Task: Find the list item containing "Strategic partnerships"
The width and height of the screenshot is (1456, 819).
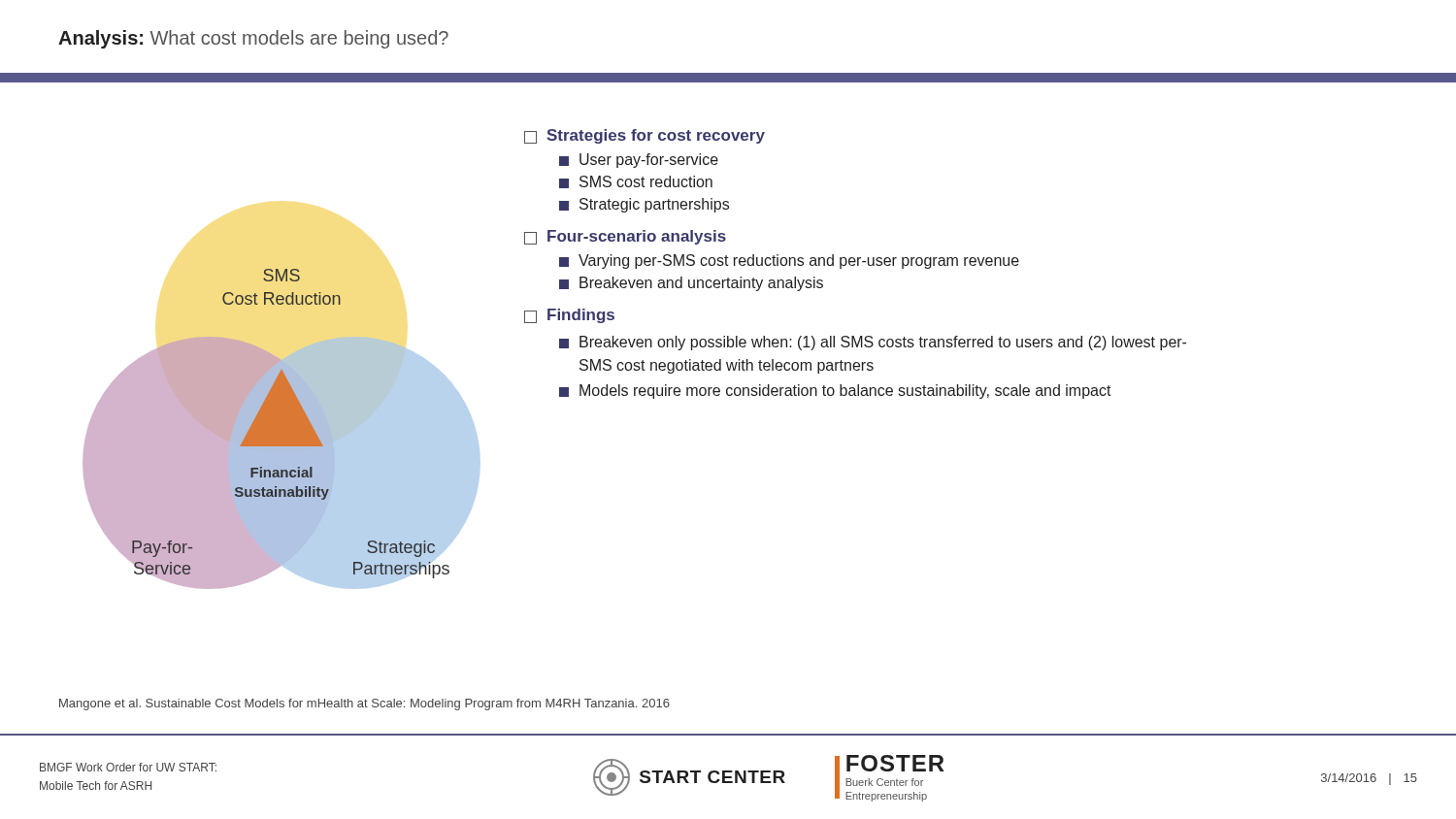Action: (644, 205)
